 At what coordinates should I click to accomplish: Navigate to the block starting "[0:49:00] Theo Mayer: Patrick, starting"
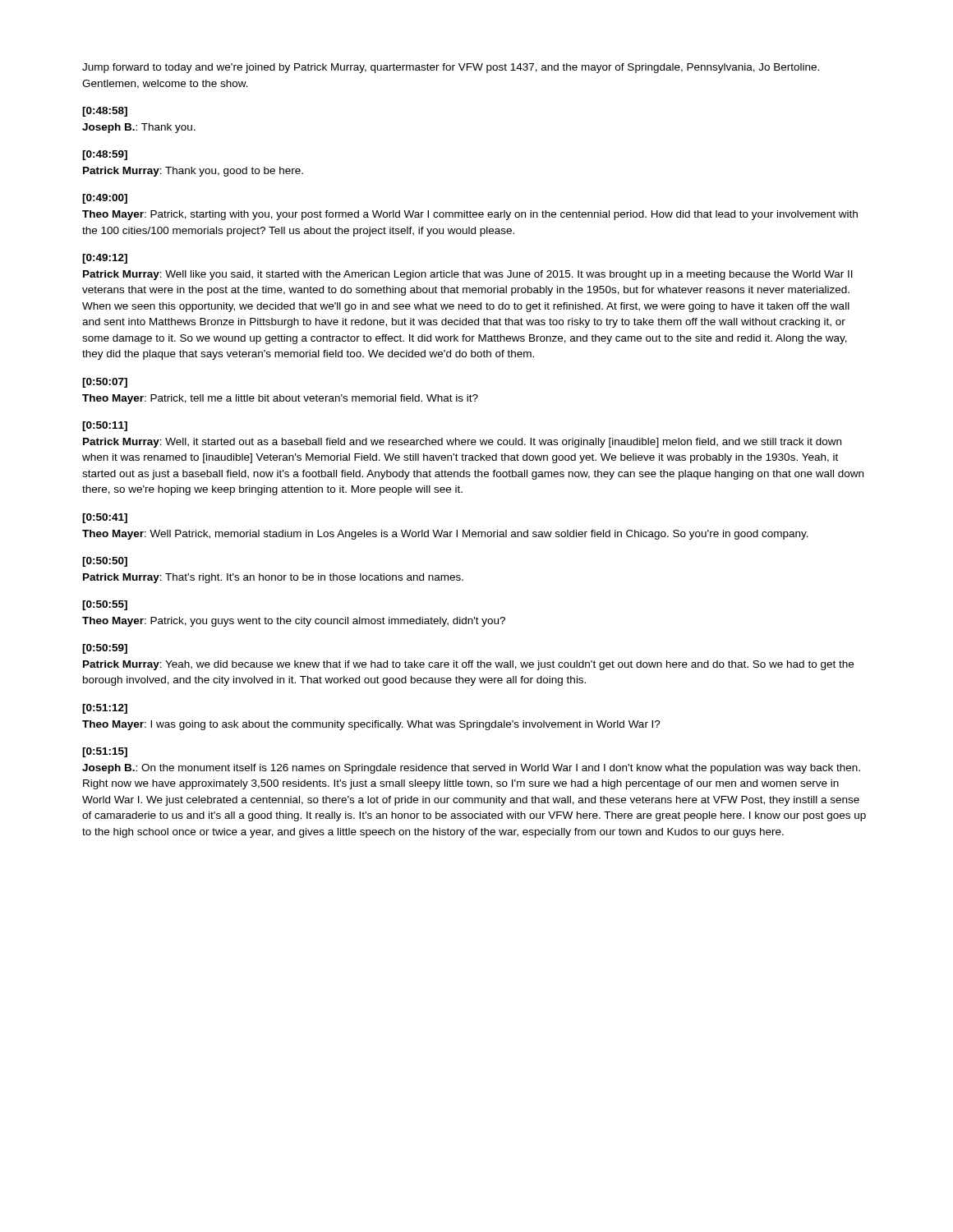476,214
